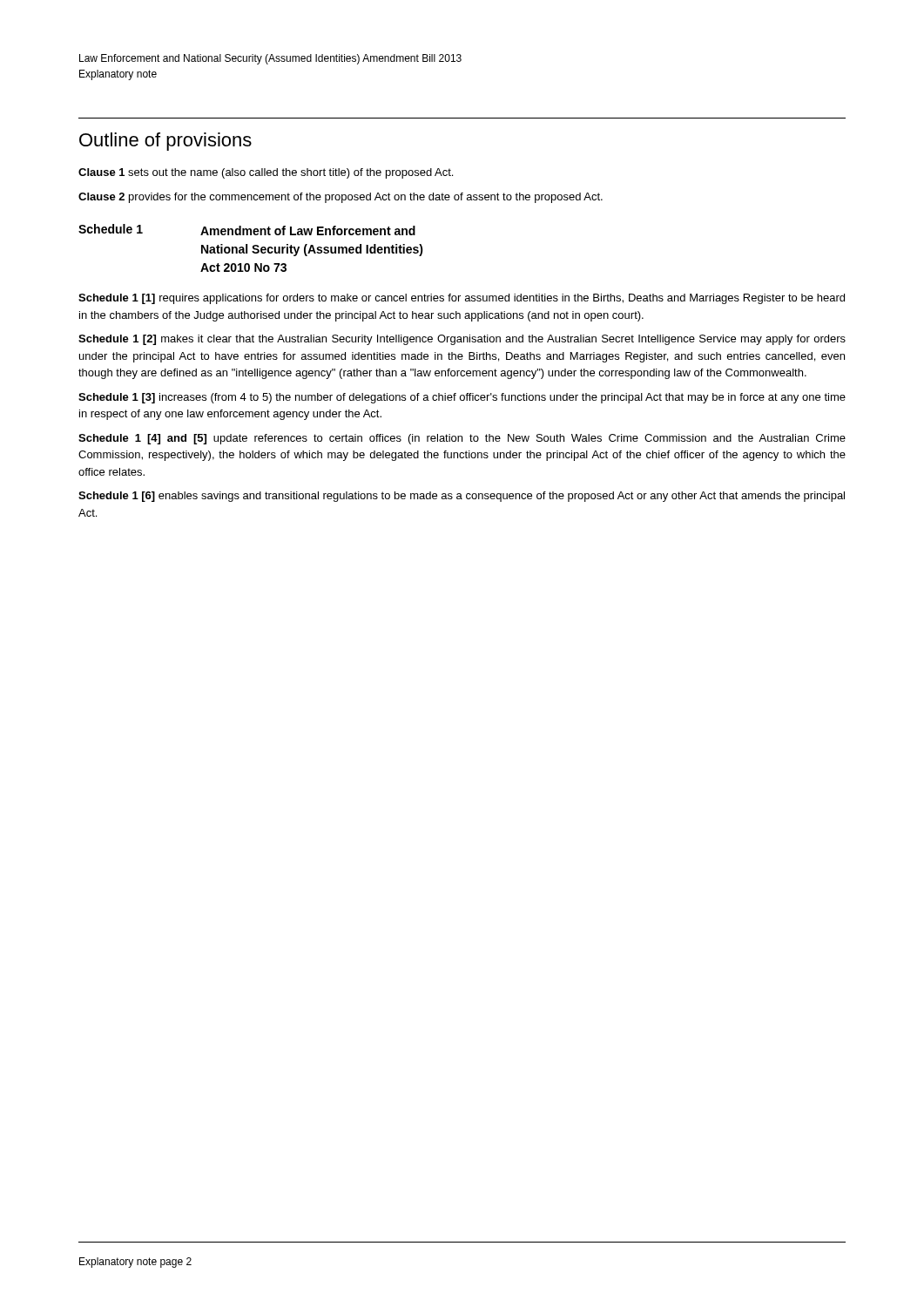
Task: Locate the text block with the text "Clause 2 provides for the commencement of"
Action: point(341,196)
